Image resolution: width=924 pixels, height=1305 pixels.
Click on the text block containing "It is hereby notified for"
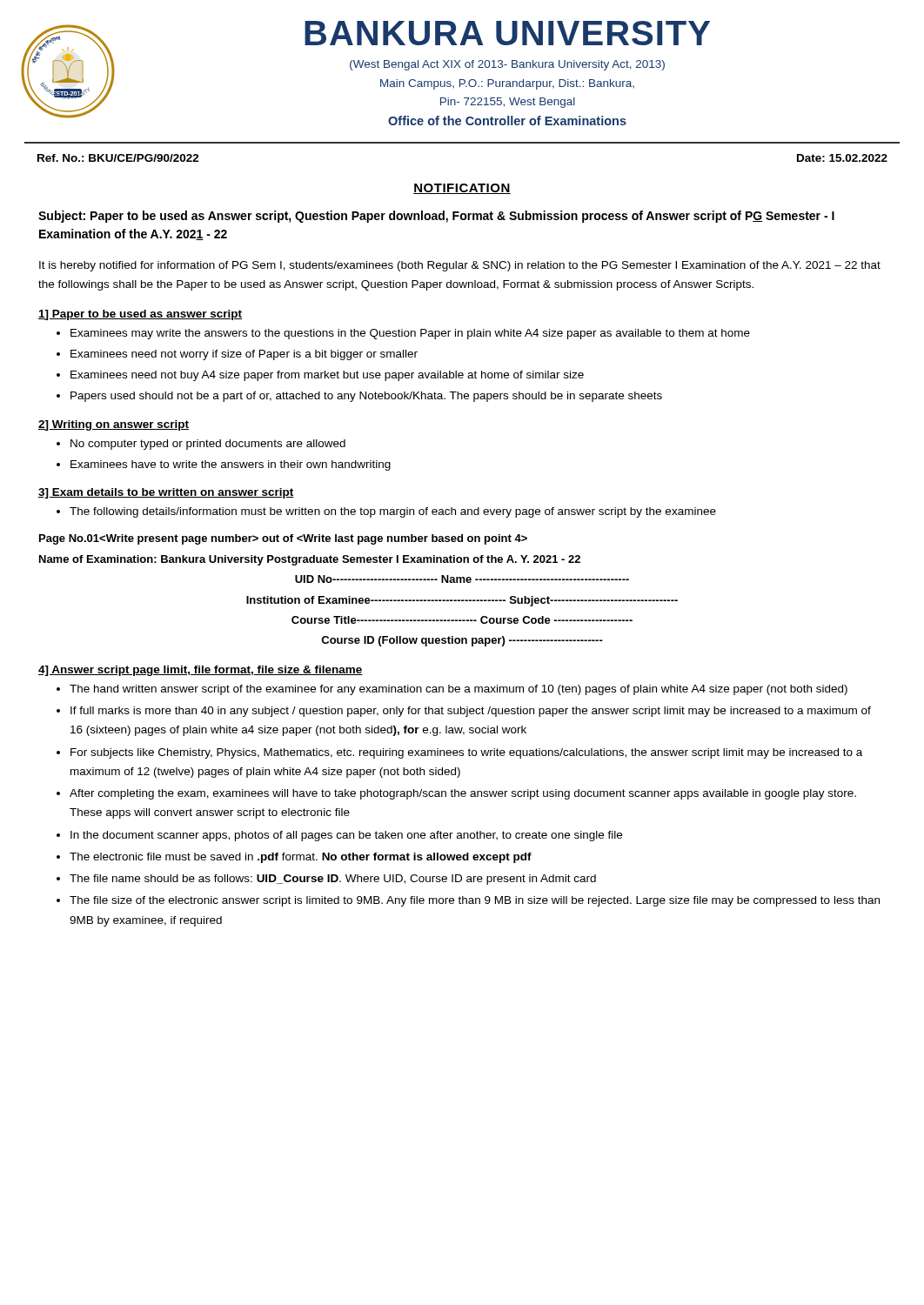459,275
